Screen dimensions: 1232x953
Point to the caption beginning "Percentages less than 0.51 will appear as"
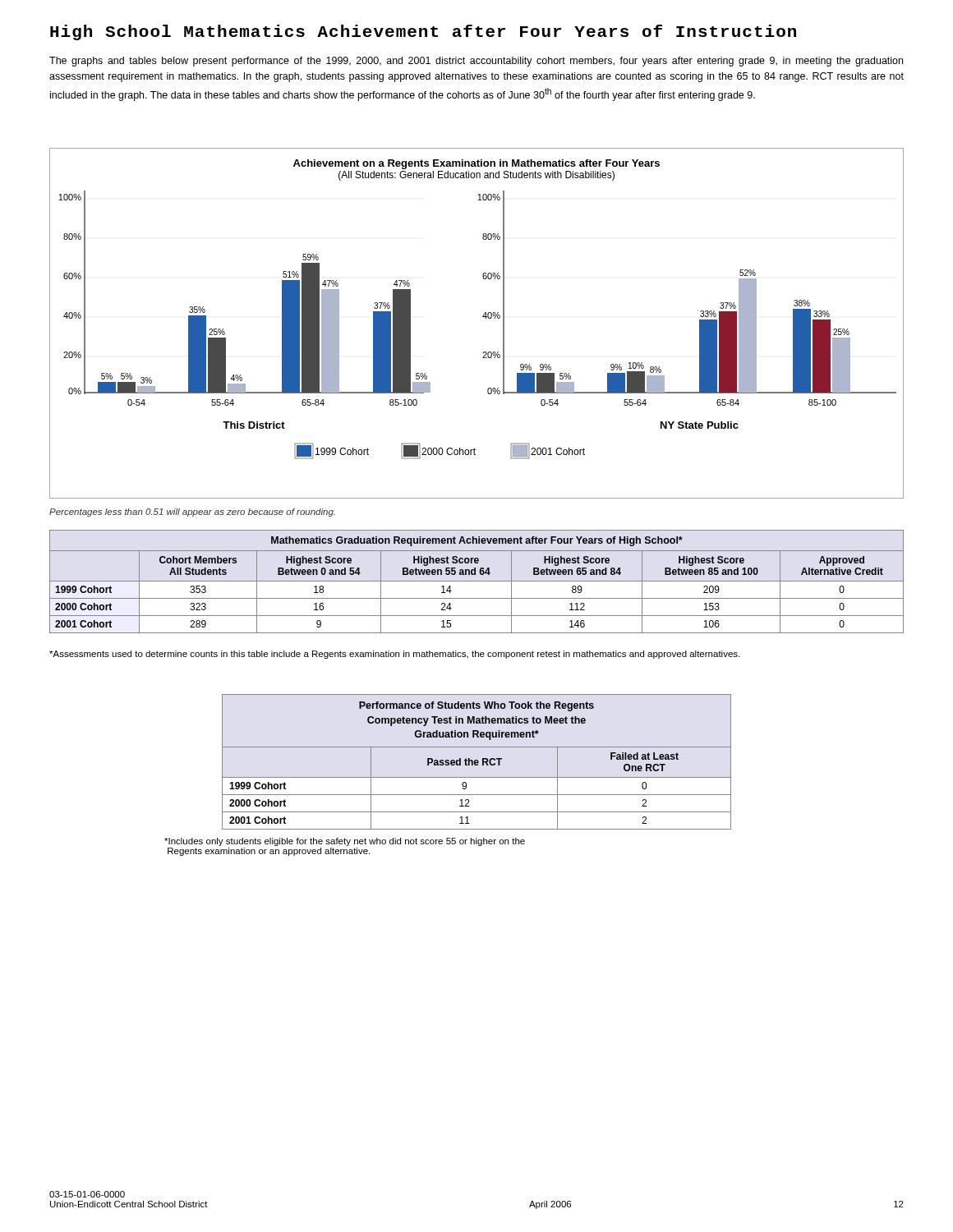coord(193,512)
